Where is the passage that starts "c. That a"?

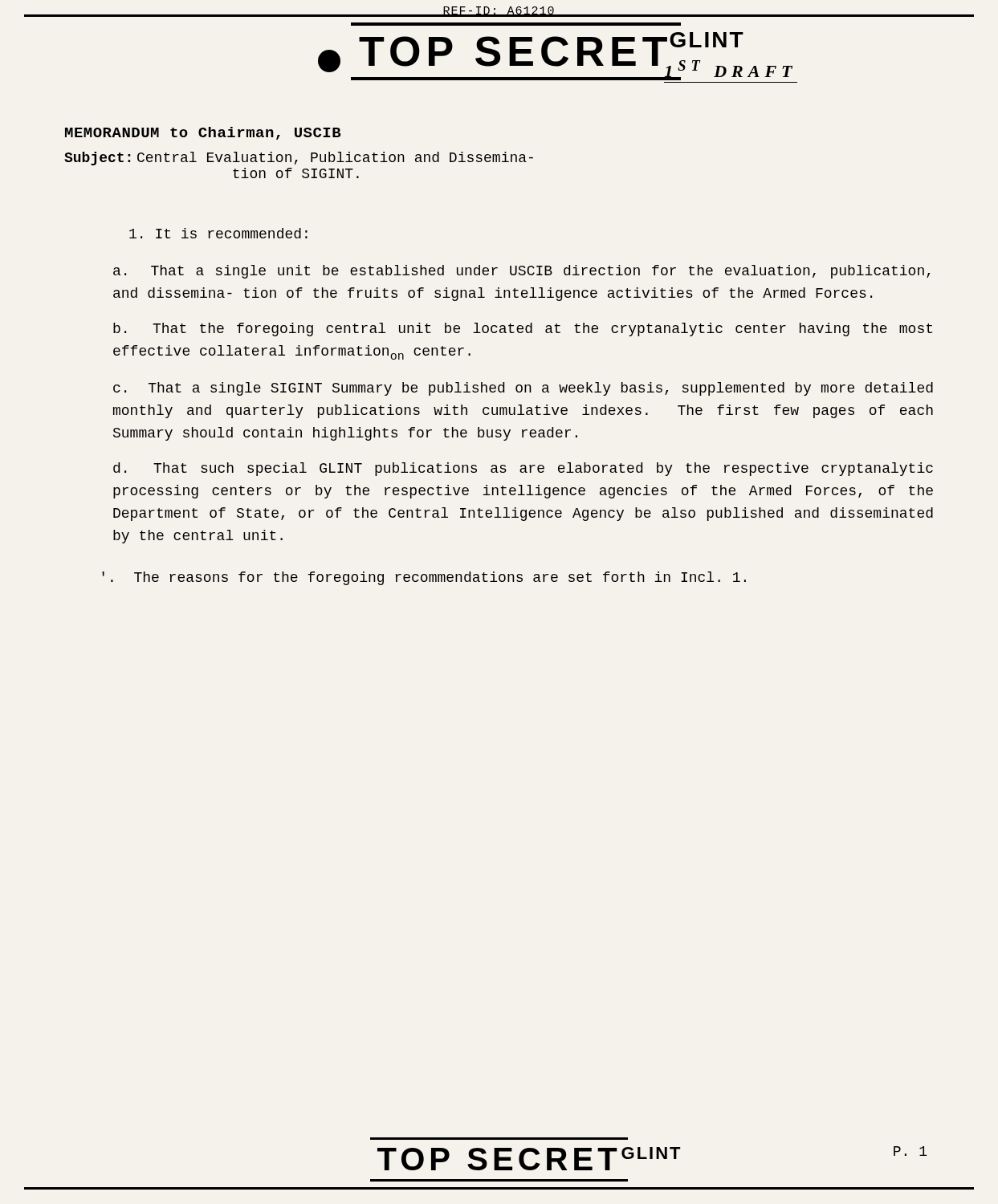click(523, 411)
